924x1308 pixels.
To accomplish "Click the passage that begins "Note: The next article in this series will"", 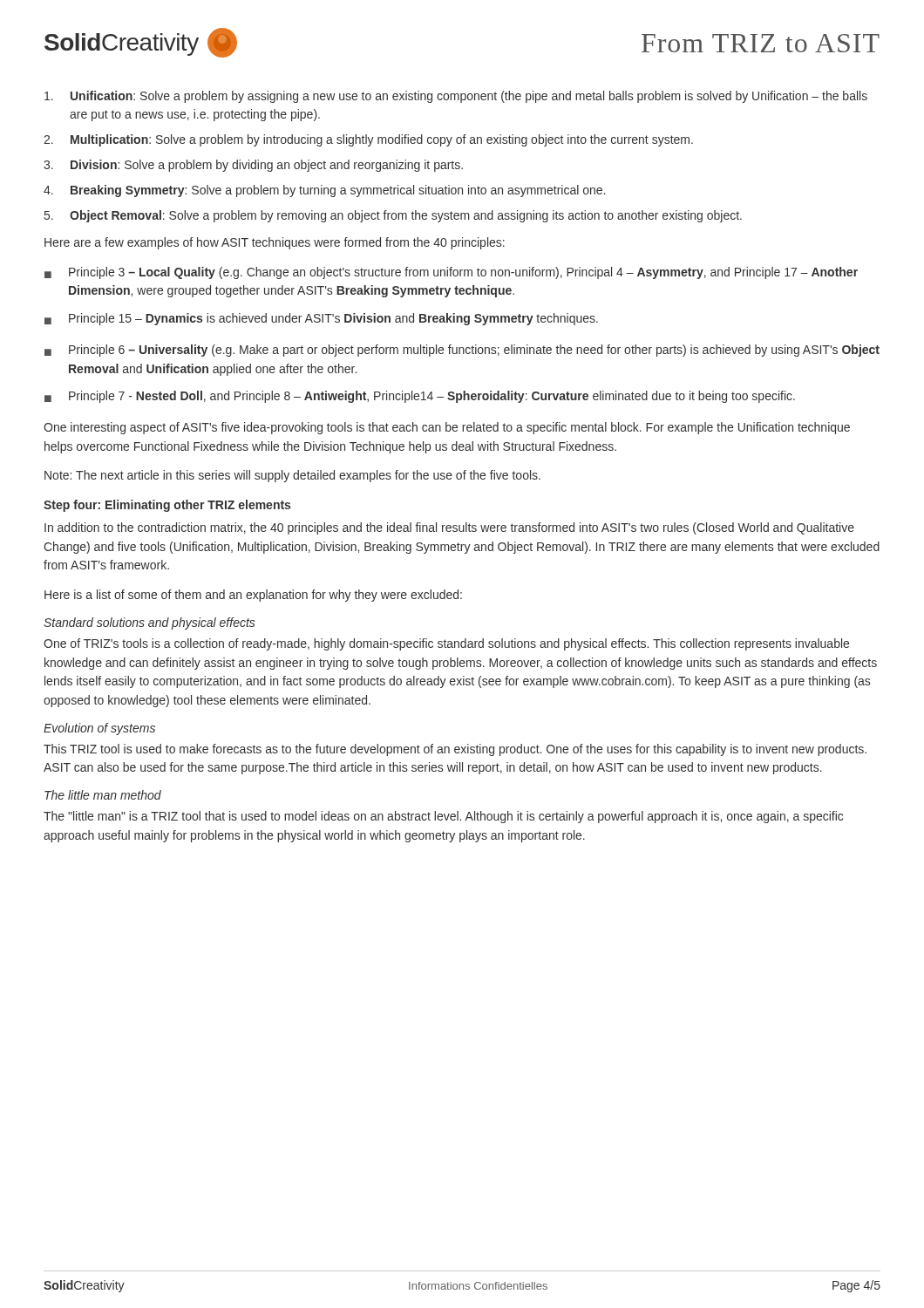I will click(292, 476).
